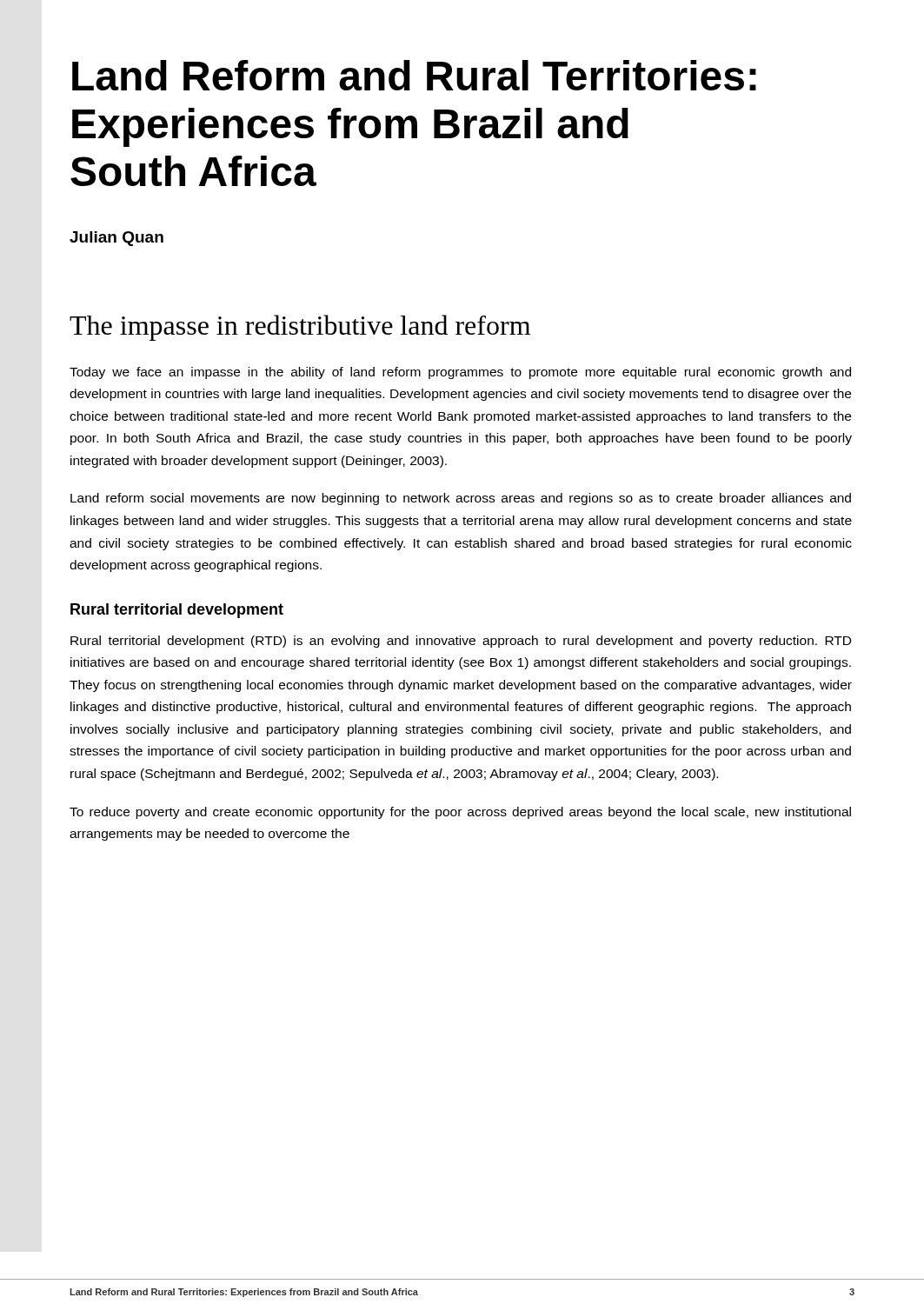Locate the passage starting "To reduce poverty and create"
The image size is (924, 1304).
[x=461, y=822]
